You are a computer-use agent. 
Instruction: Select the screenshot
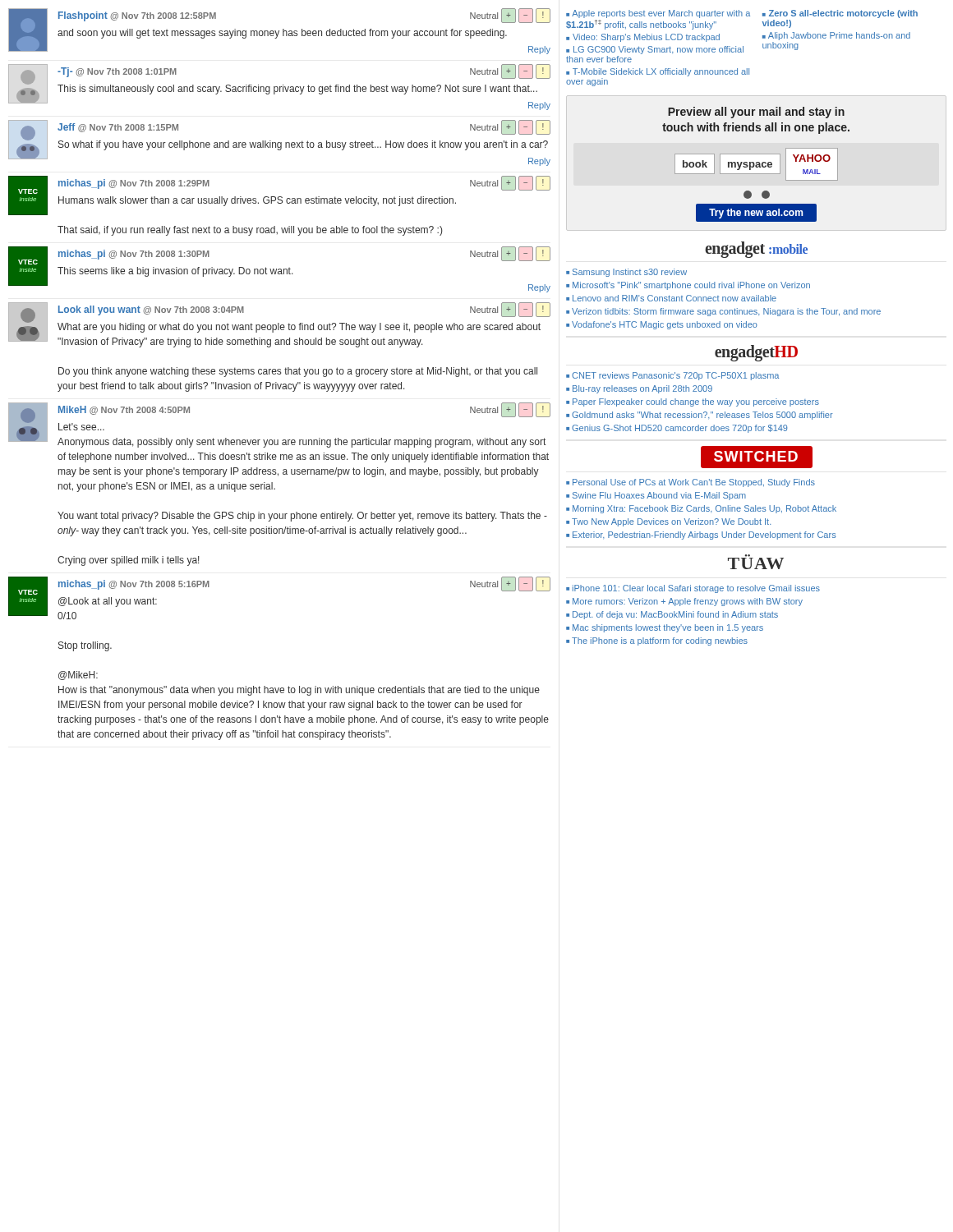(756, 163)
